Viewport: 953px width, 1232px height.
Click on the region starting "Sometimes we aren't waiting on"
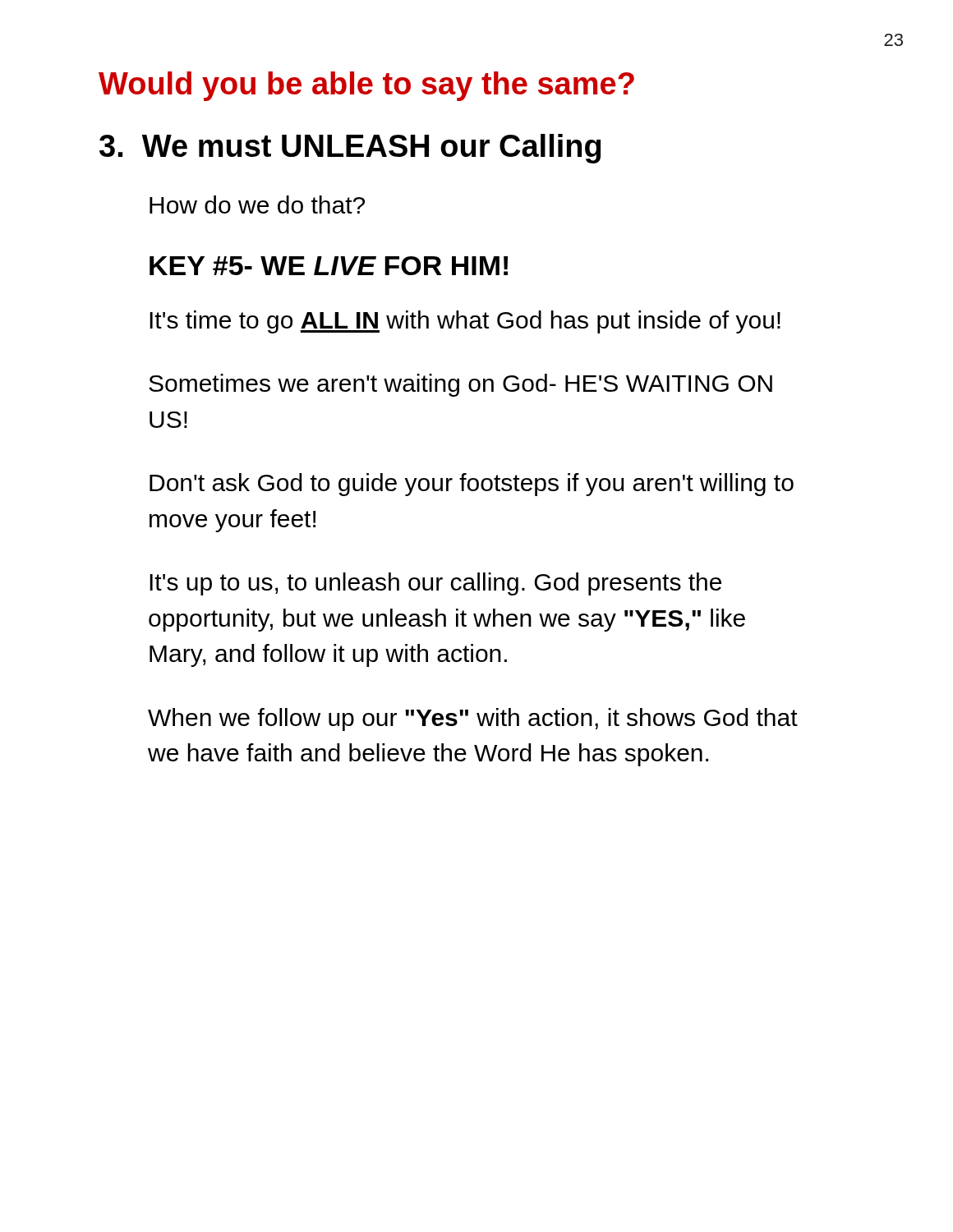461,401
